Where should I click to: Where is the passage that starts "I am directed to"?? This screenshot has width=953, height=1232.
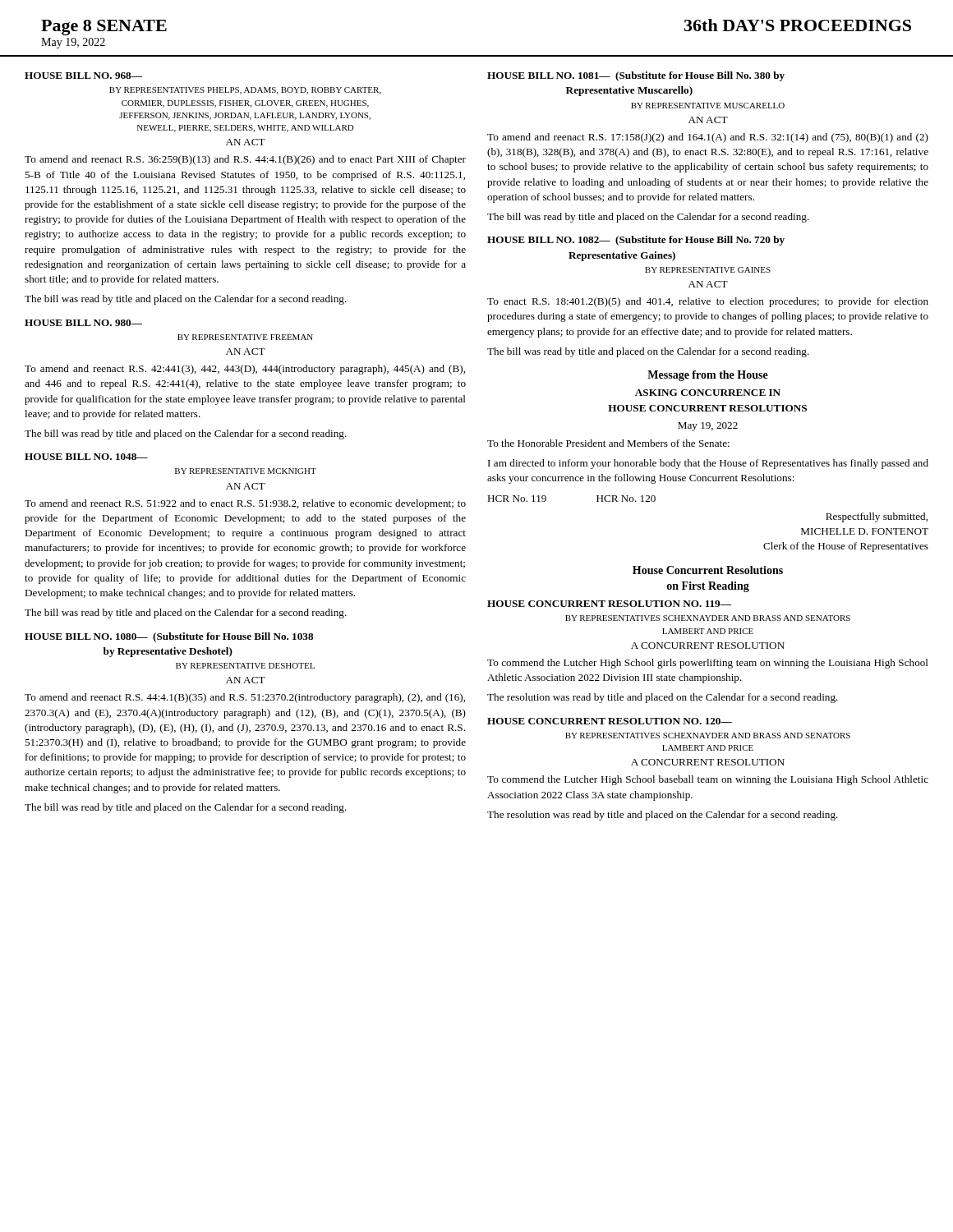point(708,471)
